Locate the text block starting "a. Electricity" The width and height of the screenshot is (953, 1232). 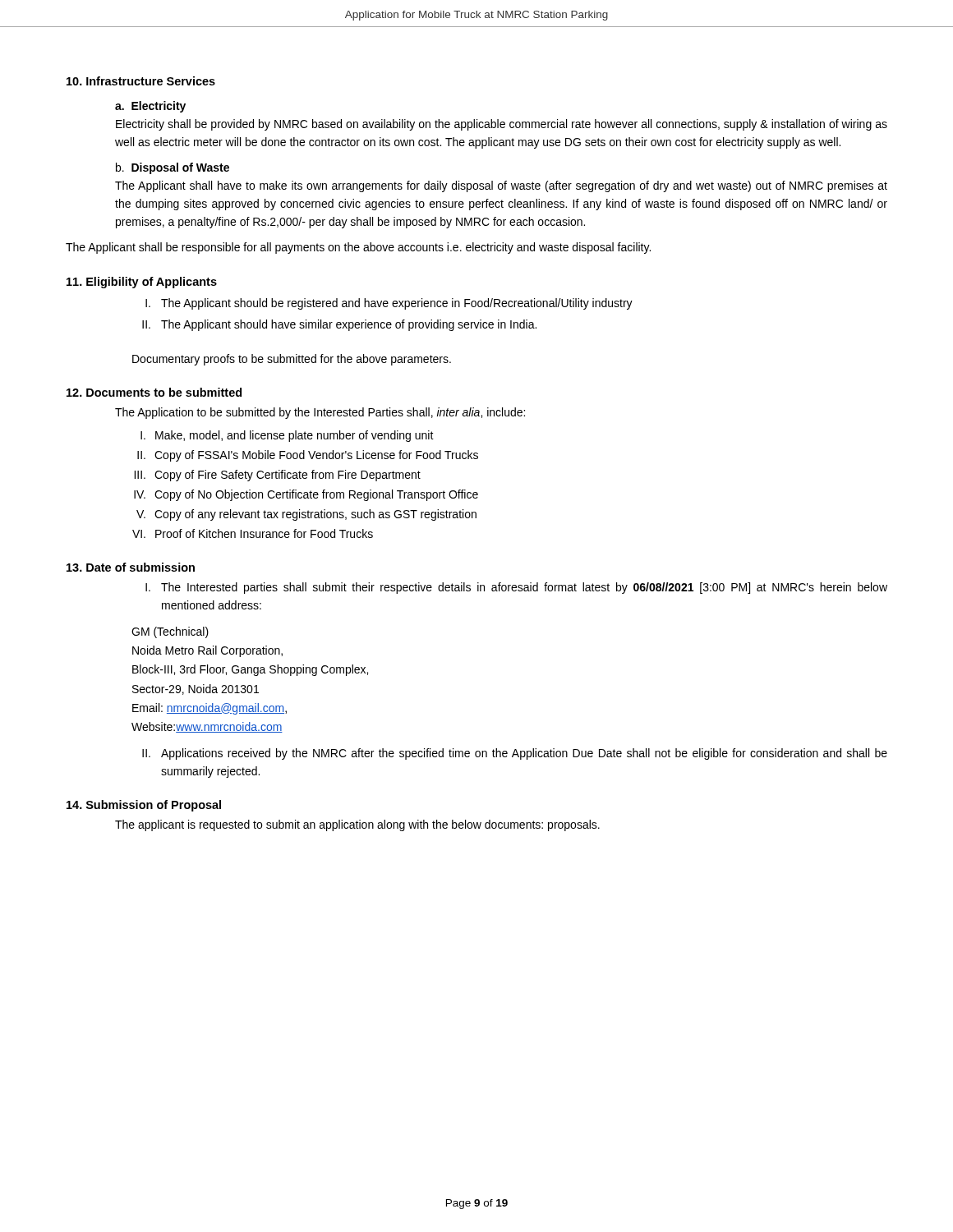tap(151, 106)
